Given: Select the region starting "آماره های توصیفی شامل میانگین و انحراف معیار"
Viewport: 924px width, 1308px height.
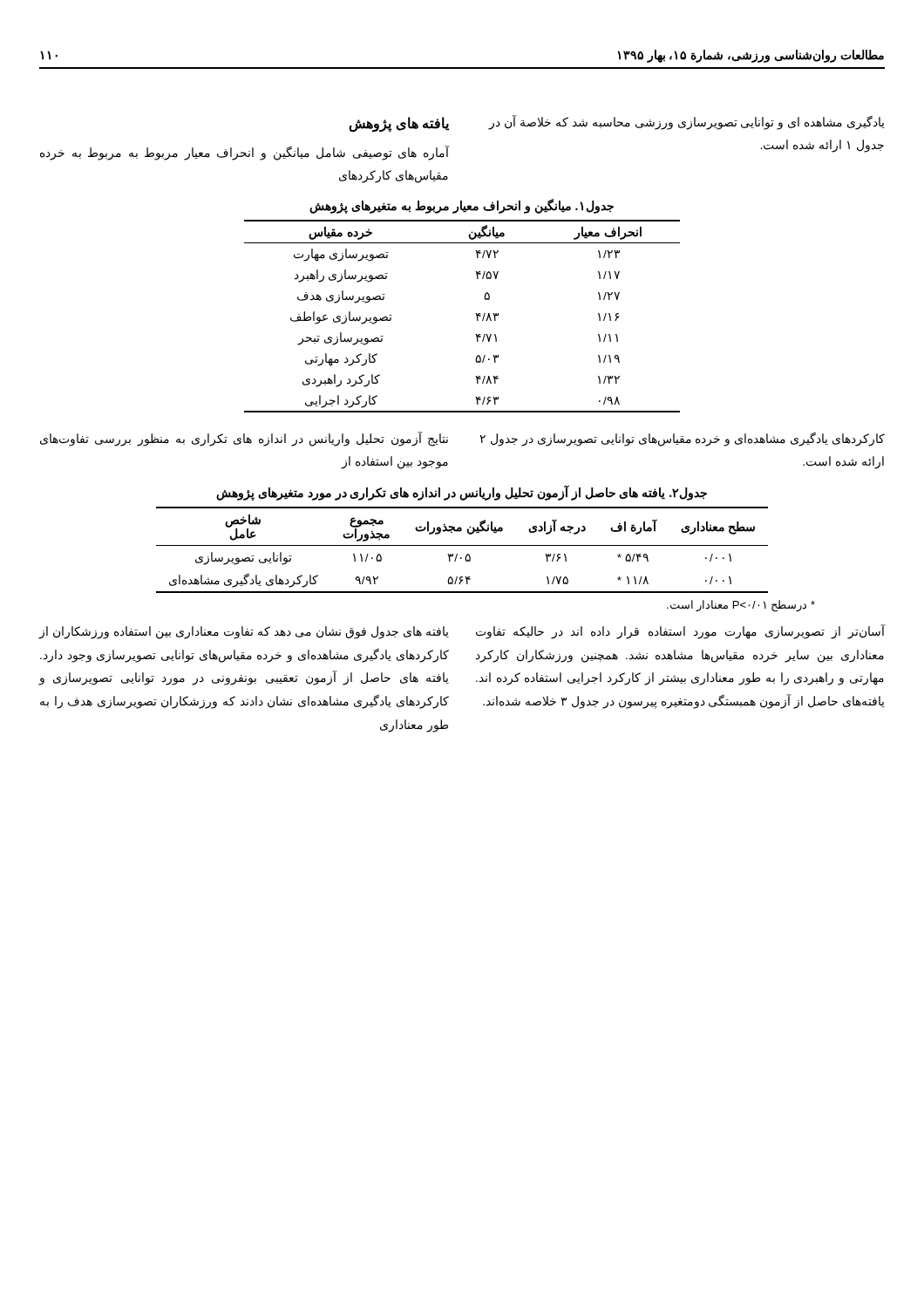Looking at the screenshot, I should point(244,164).
